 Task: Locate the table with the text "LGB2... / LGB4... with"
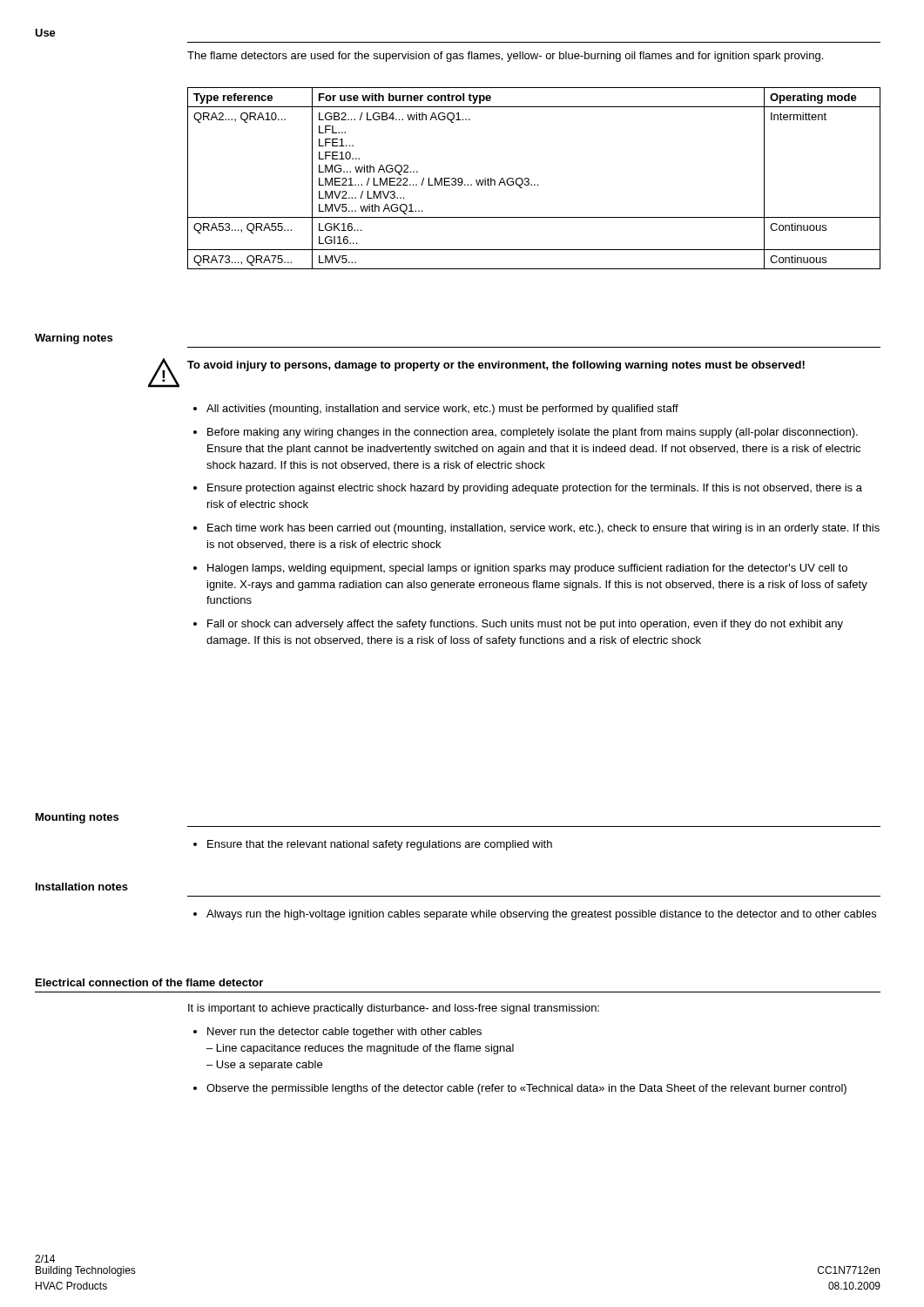click(x=534, y=178)
